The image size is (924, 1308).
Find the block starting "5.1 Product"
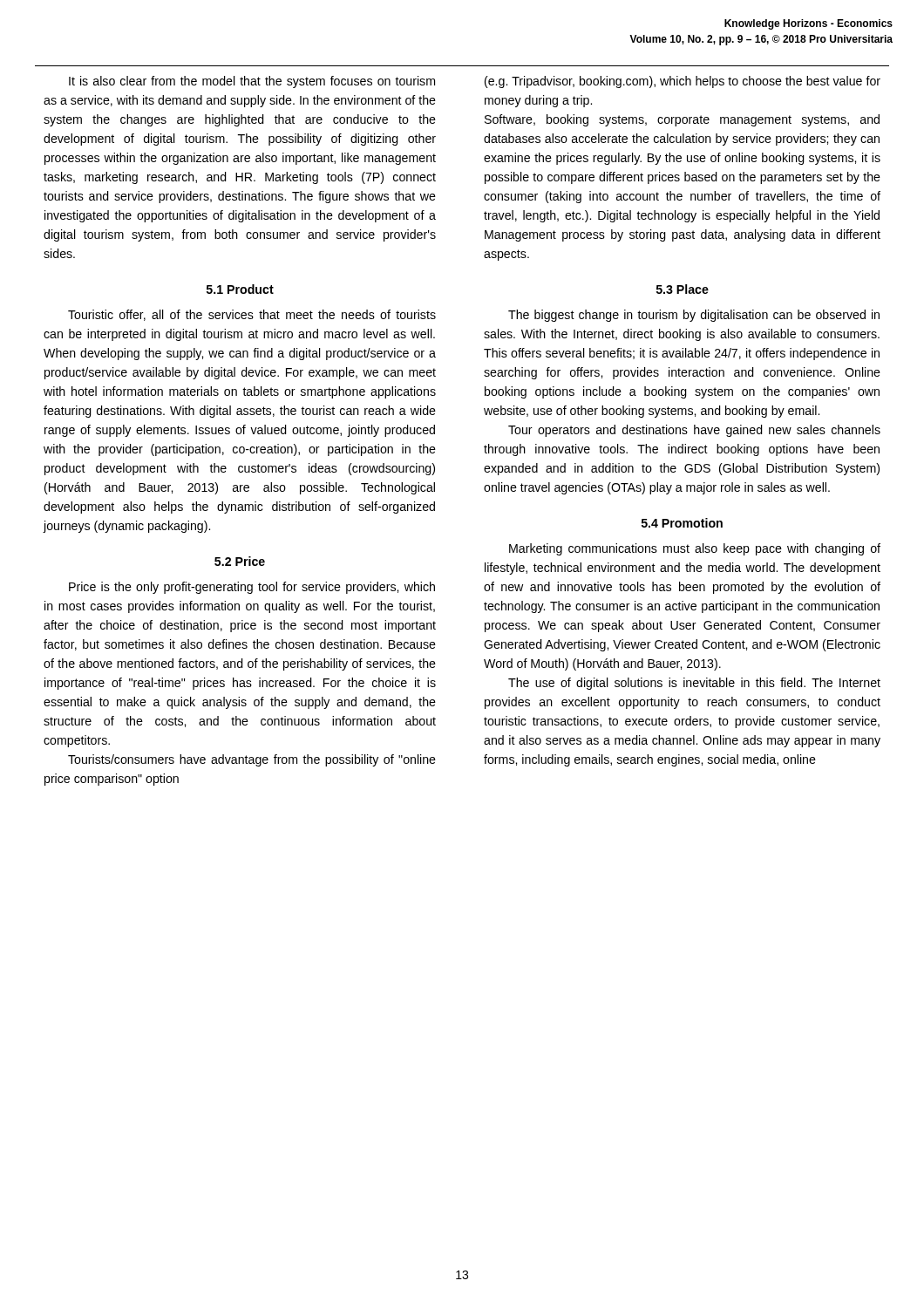pos(240,290)
